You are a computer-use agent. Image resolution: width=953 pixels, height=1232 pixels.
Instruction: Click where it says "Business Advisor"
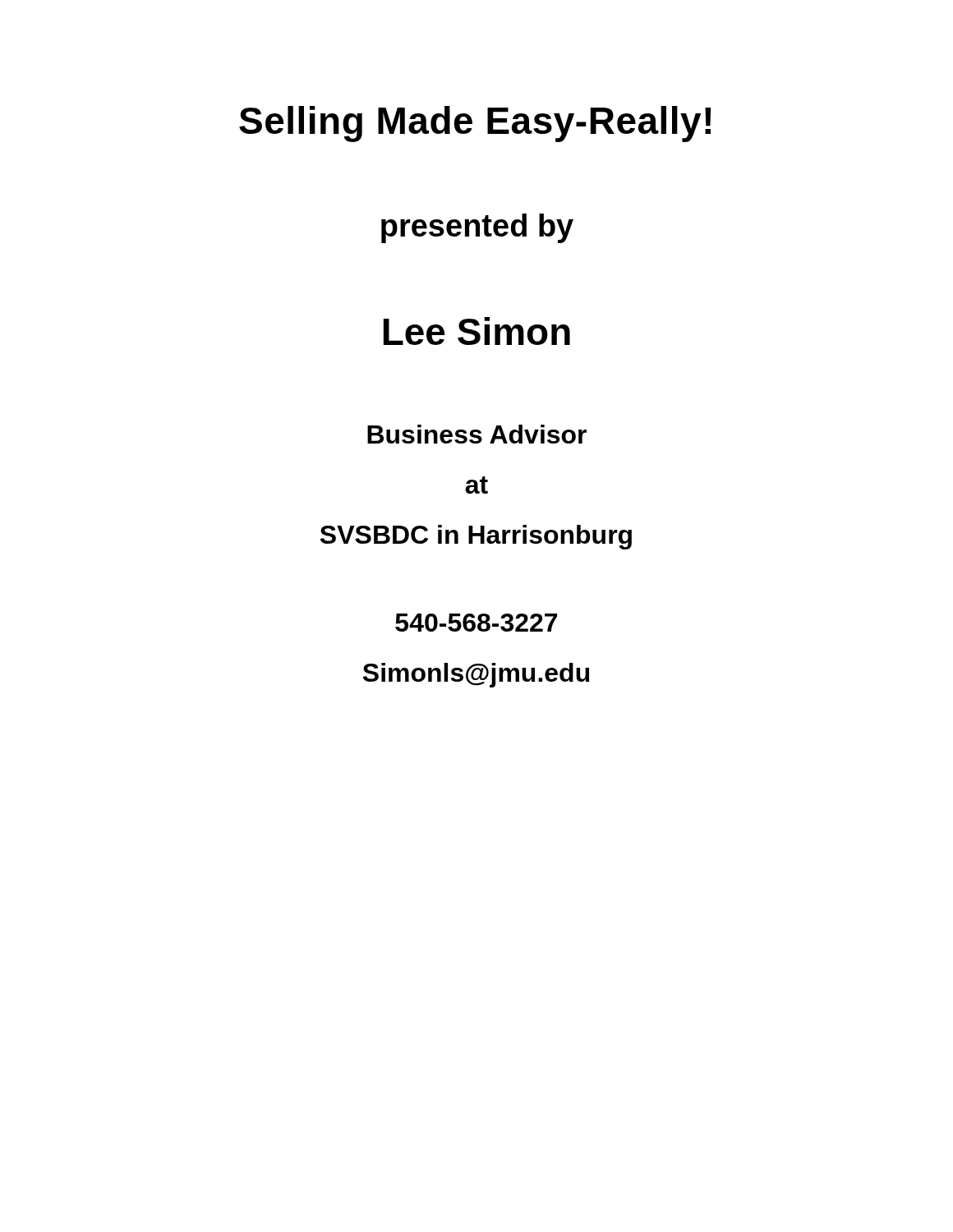coord(476,435)
